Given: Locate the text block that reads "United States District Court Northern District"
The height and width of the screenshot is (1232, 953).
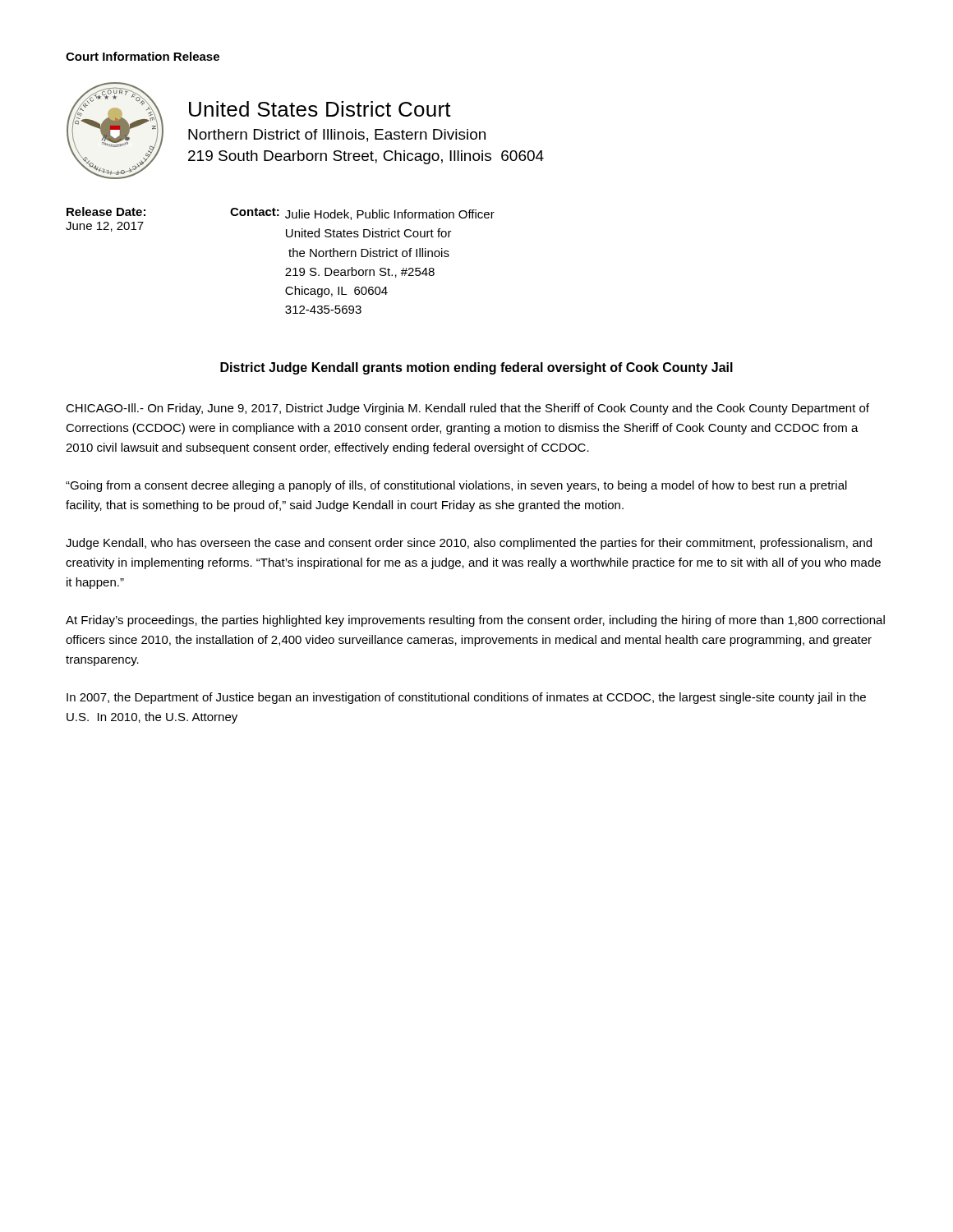Looking at the screenshot, I should [x=366, y=131].
